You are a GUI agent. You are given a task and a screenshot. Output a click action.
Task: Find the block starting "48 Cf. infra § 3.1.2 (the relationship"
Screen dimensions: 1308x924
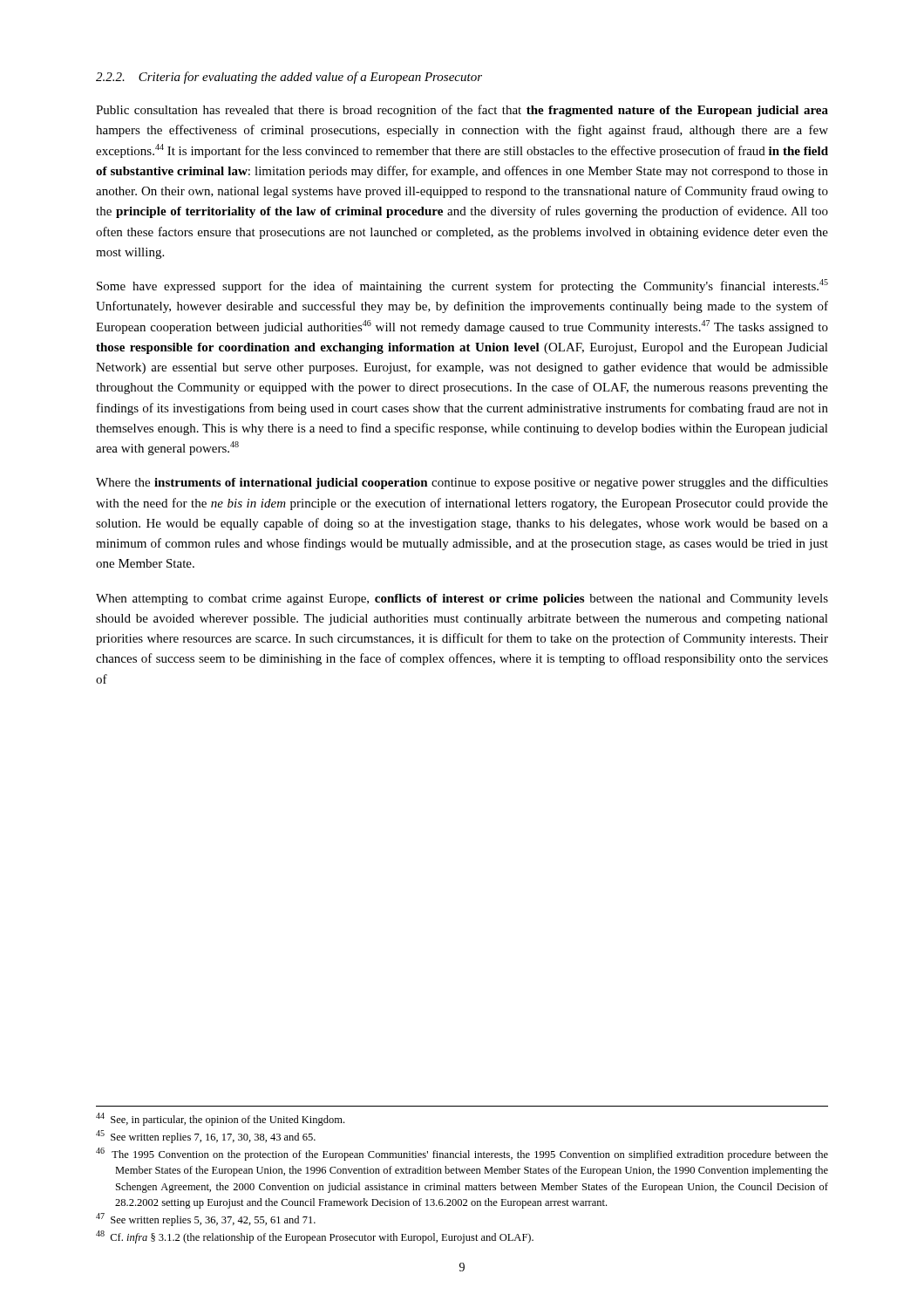coord(315,1236)
